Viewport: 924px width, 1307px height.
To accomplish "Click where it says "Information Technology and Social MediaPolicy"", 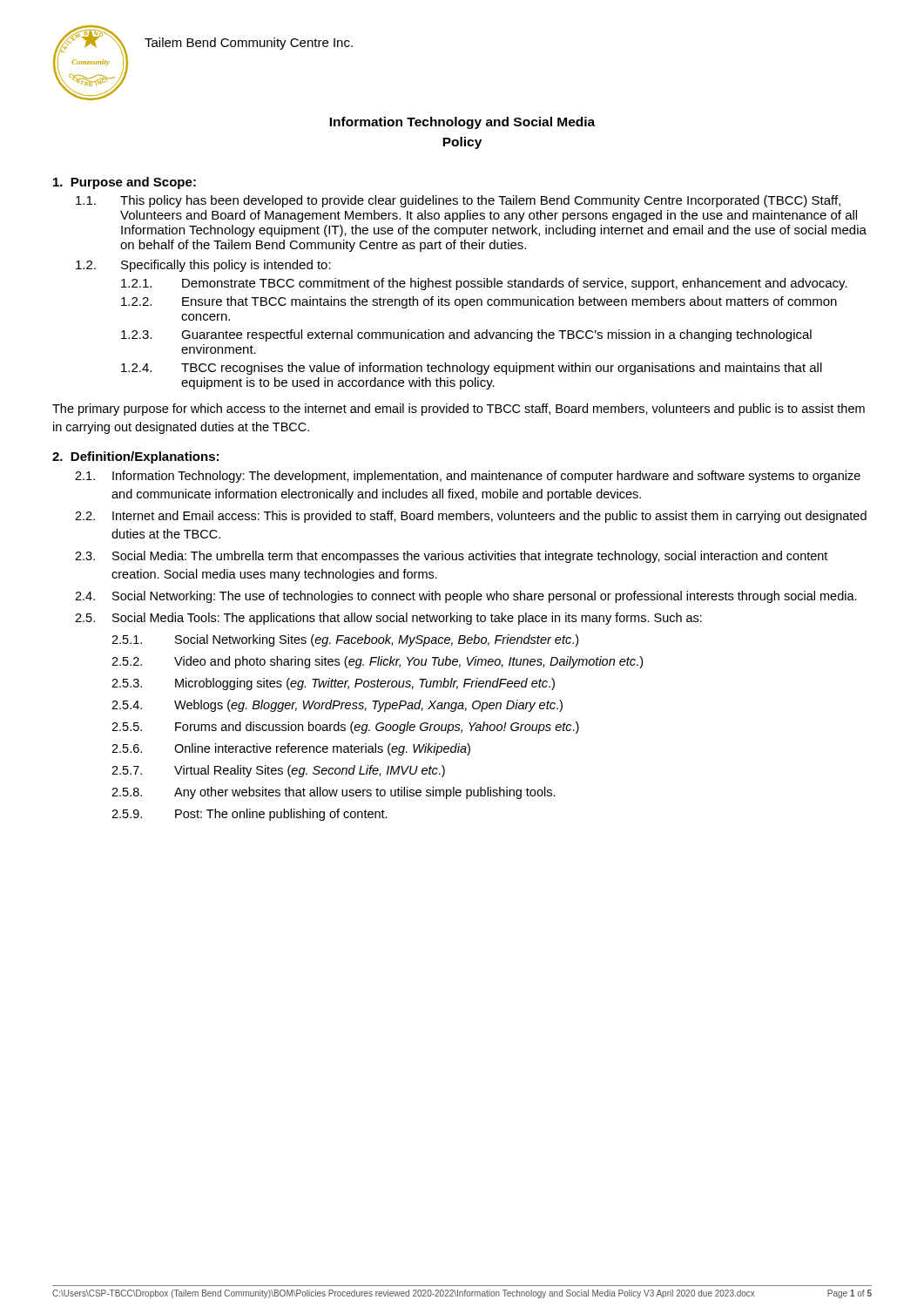I will 462,132.
